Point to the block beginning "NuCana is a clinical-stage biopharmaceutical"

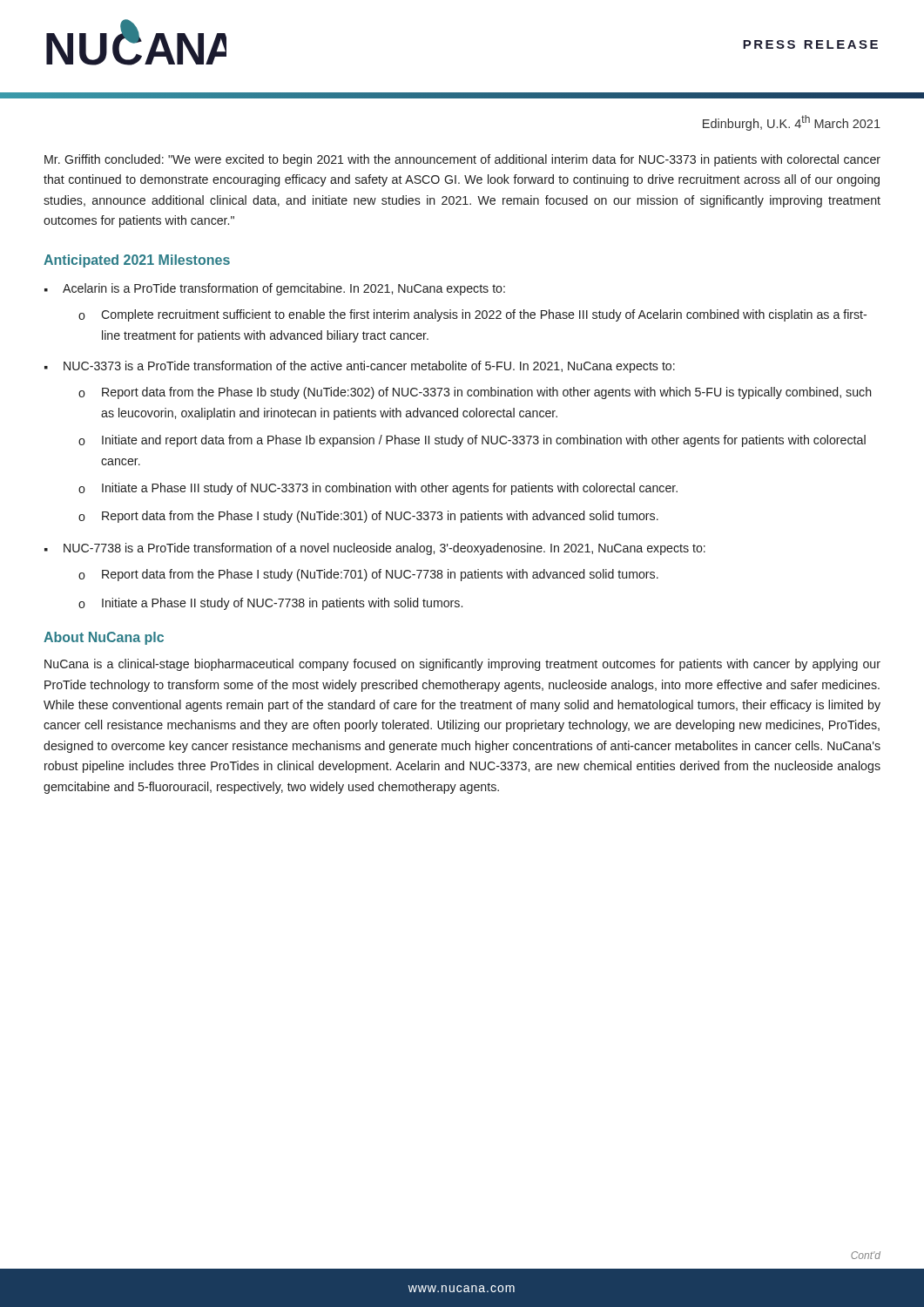coord(462,725)
